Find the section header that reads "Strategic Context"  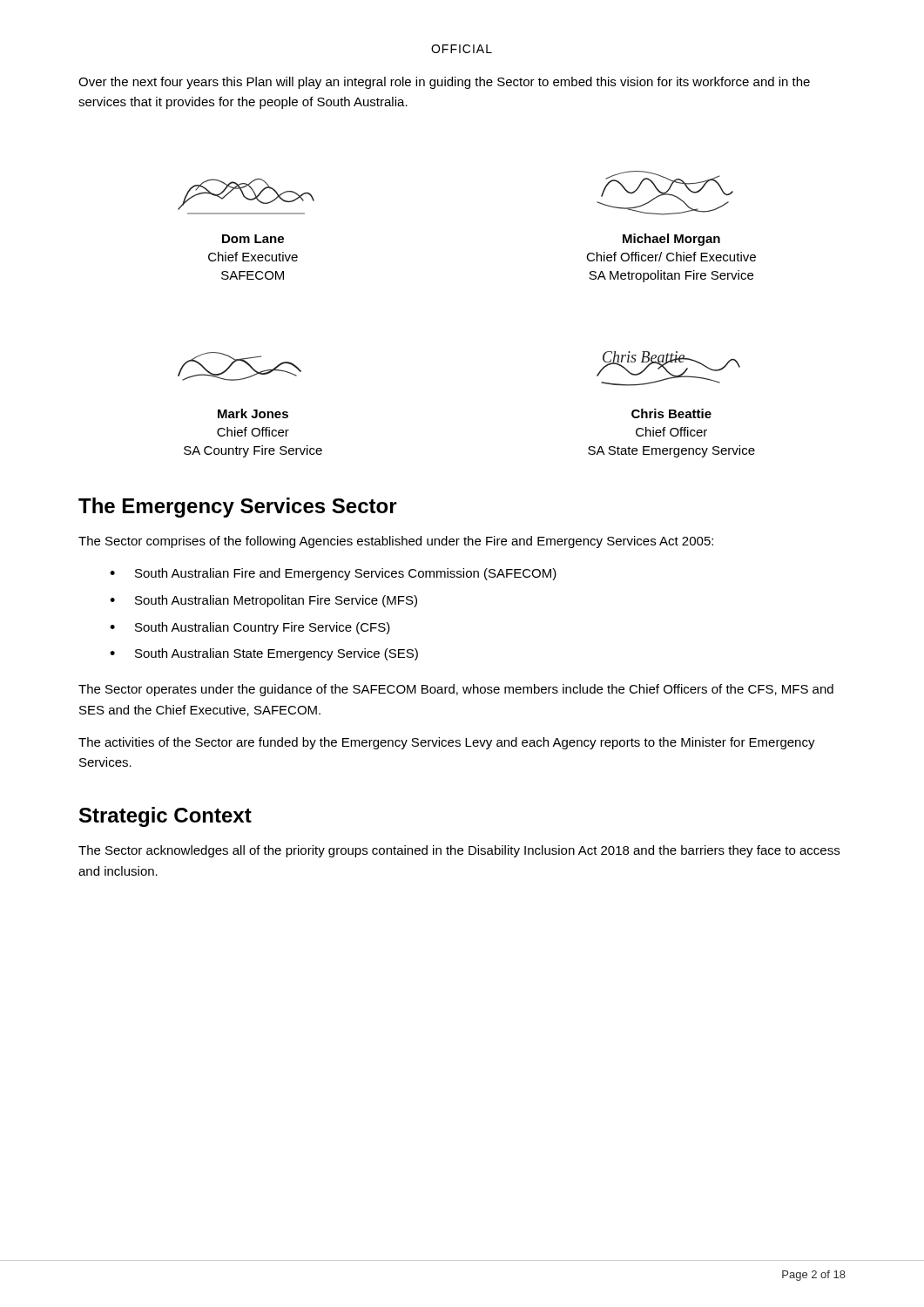165,815
